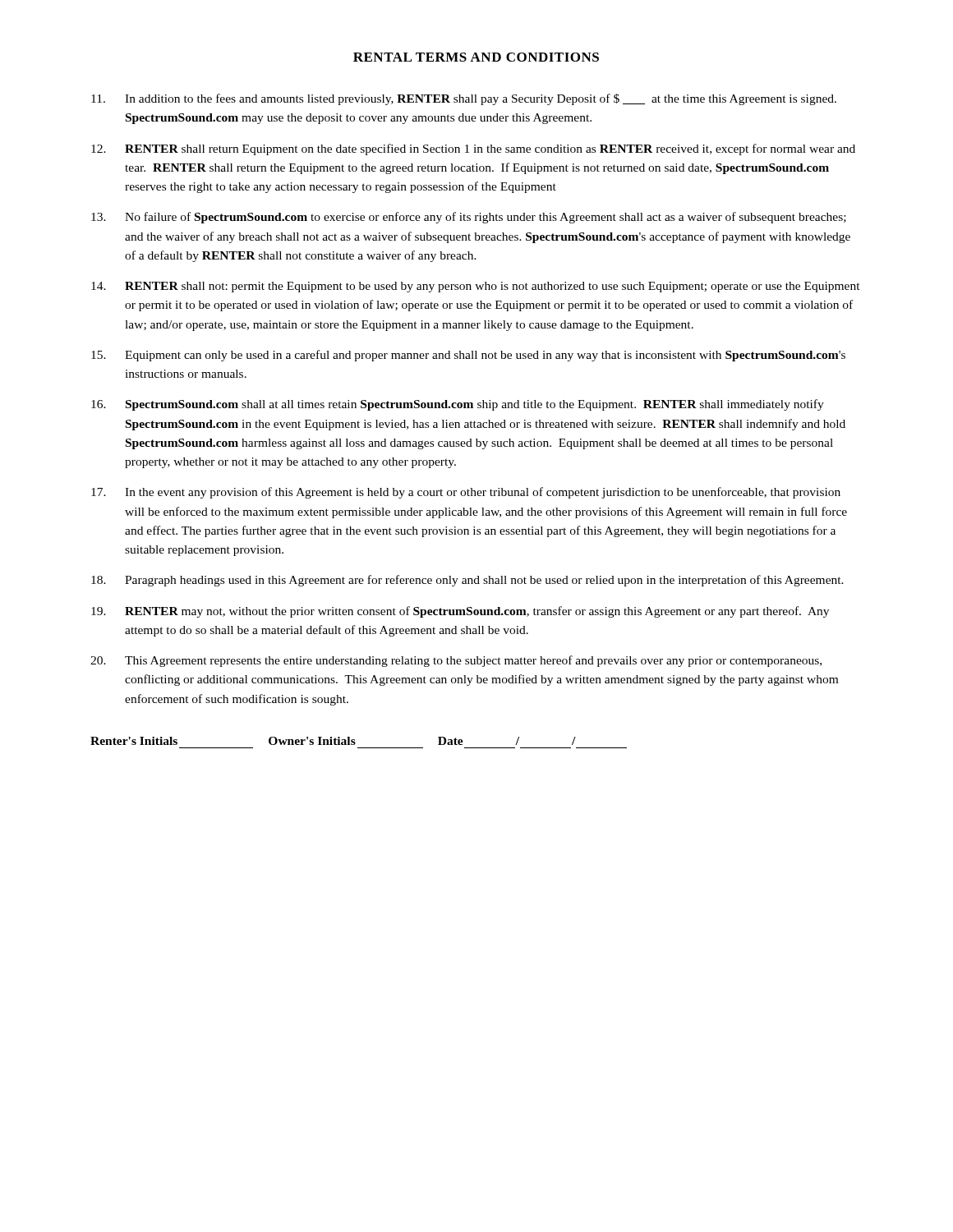The height and width of the screenshot is (1232, 953).
Task: Locate the text block starting "19. RENTER may not, without the prior"
Action: coord(476,620)
